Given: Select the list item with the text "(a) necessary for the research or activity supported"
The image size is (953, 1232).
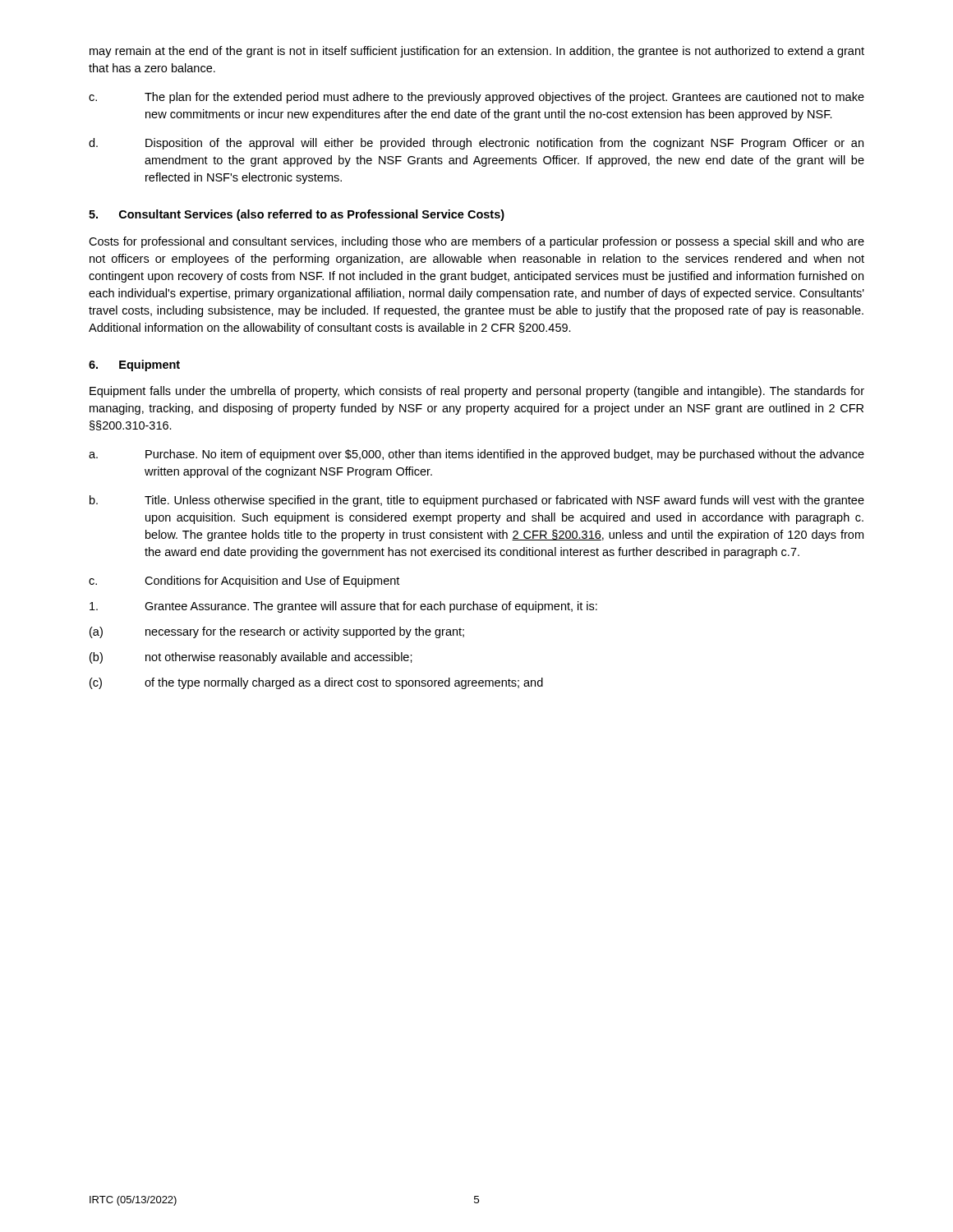Looking at the screenshot, I should pyautogui.click(x=277, y=632).
